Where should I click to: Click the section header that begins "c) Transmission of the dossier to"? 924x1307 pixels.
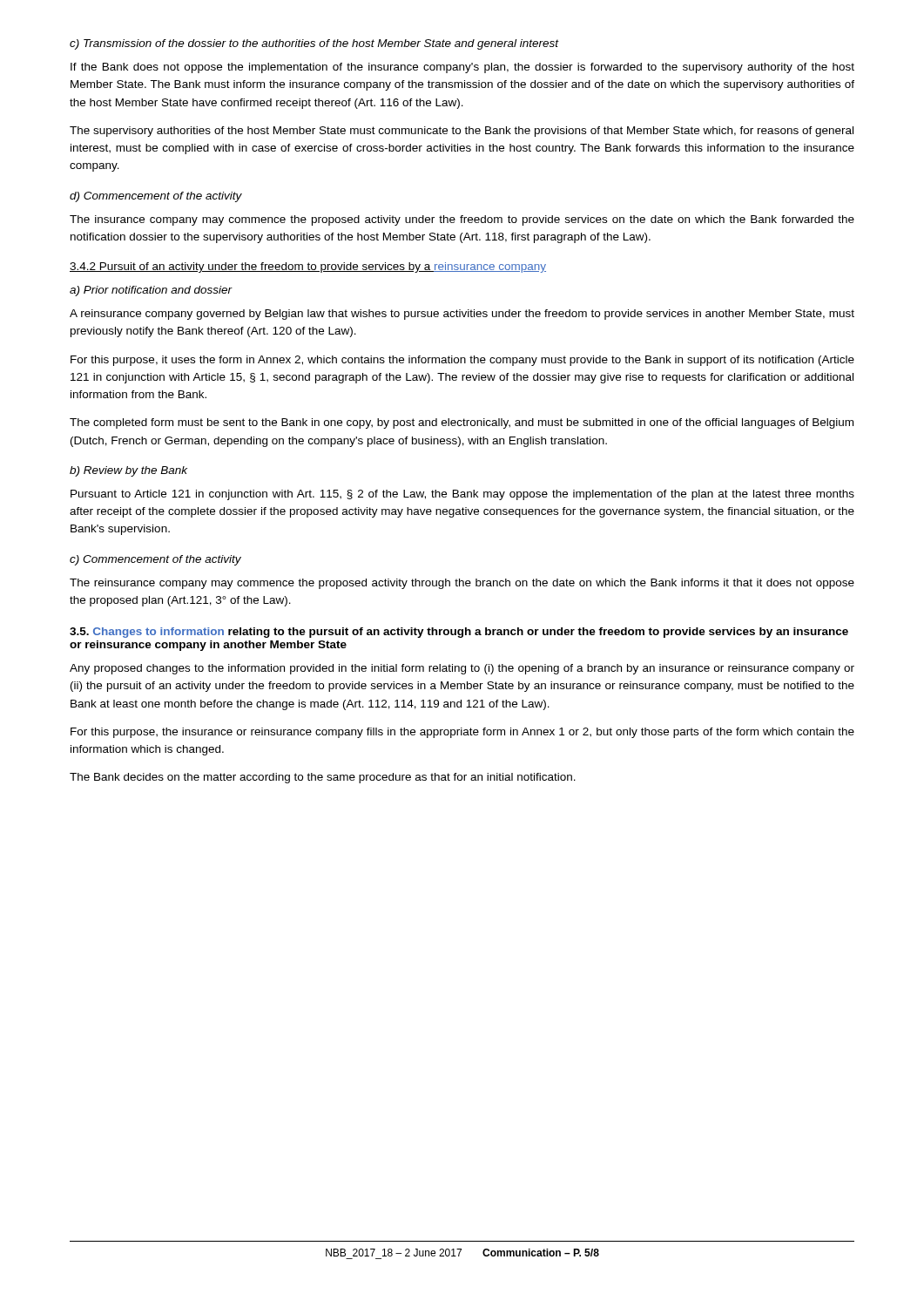pos(314,43)
